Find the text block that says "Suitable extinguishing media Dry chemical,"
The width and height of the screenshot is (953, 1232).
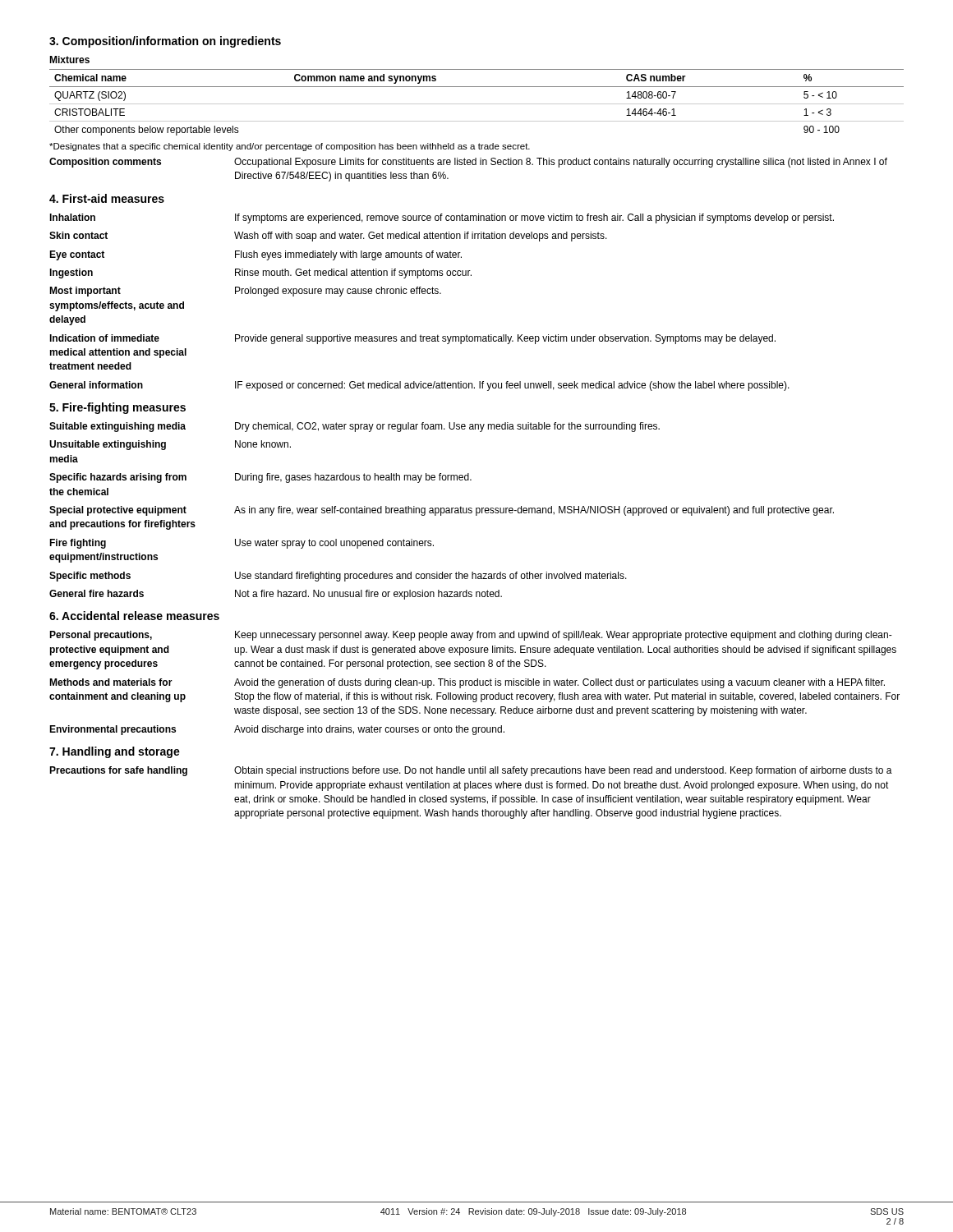pyautogui.click(x=476, y=427)
